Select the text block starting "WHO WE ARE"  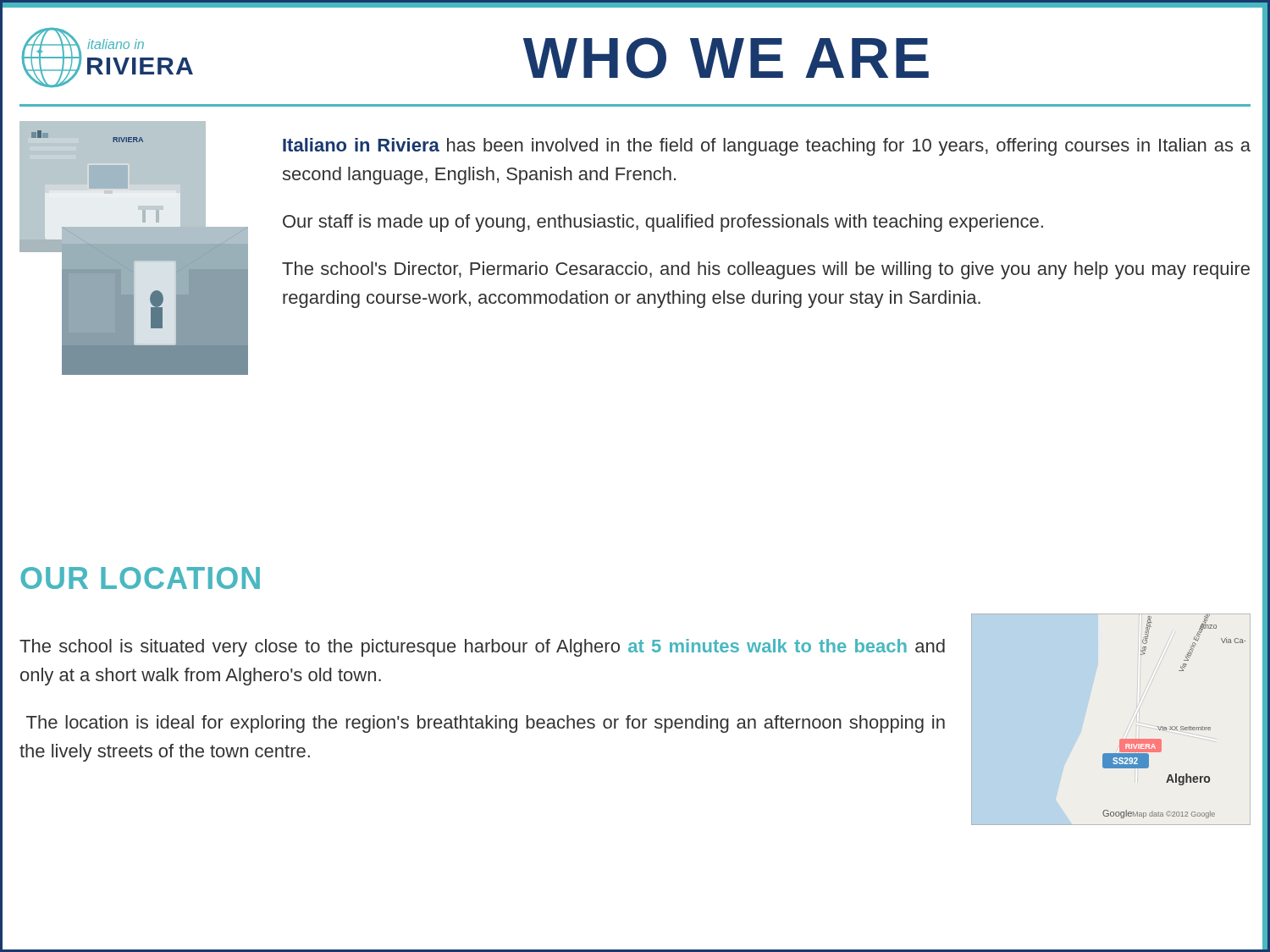tap(728, 58)
